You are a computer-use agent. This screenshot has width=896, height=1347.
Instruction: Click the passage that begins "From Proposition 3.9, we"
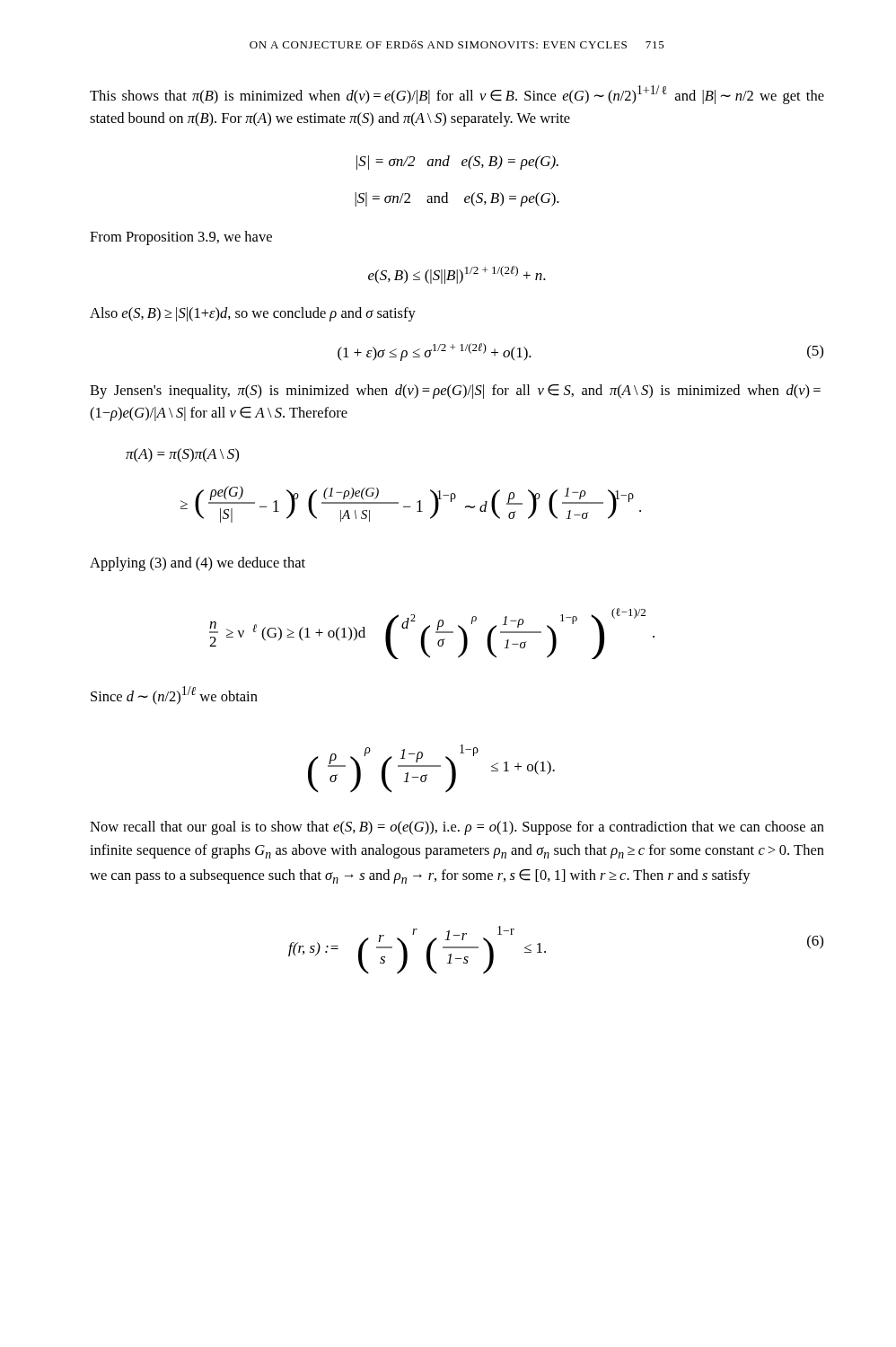181,236
